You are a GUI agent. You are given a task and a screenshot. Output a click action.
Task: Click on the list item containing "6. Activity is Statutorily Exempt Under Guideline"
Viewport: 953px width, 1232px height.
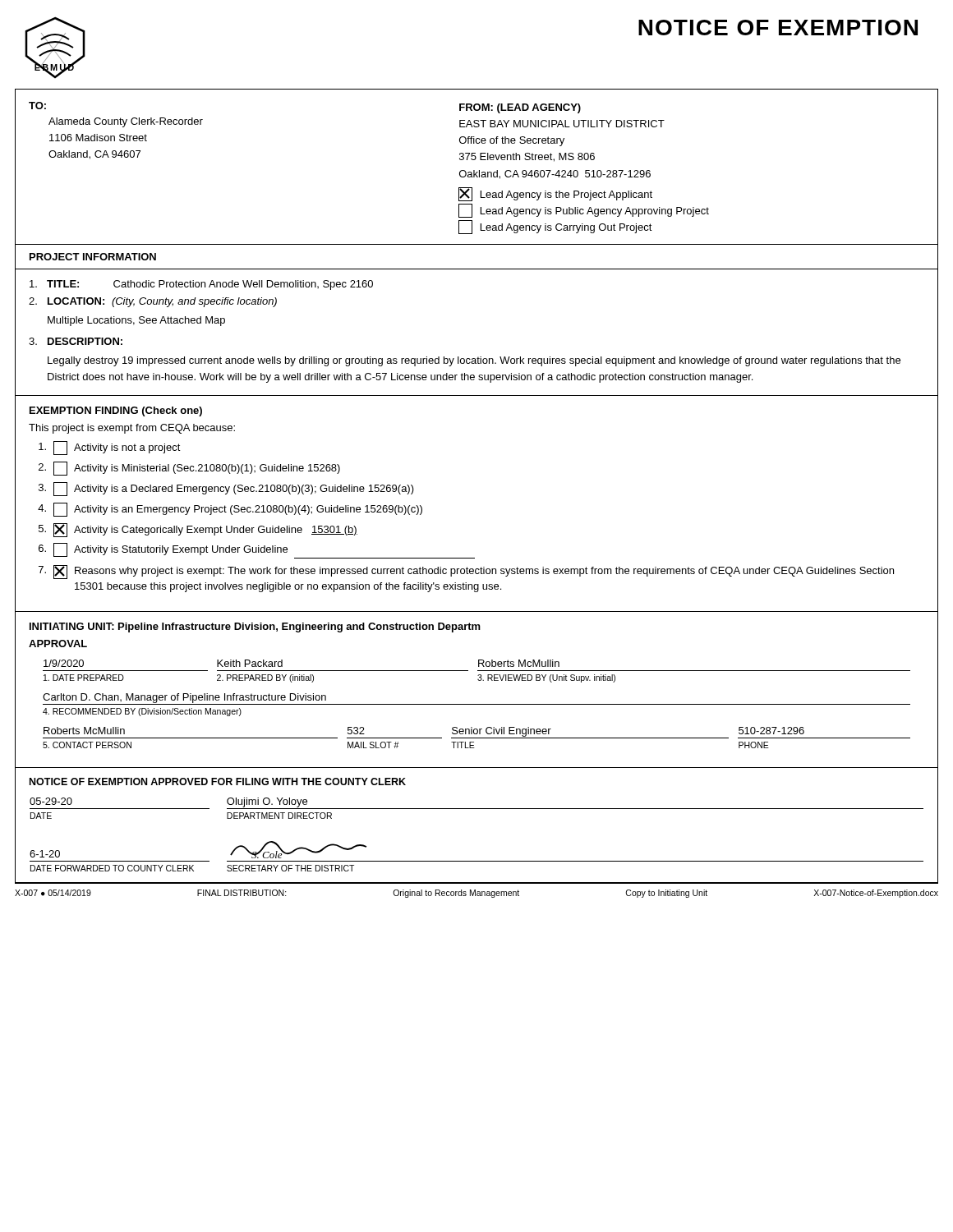(x=476, y=551)
